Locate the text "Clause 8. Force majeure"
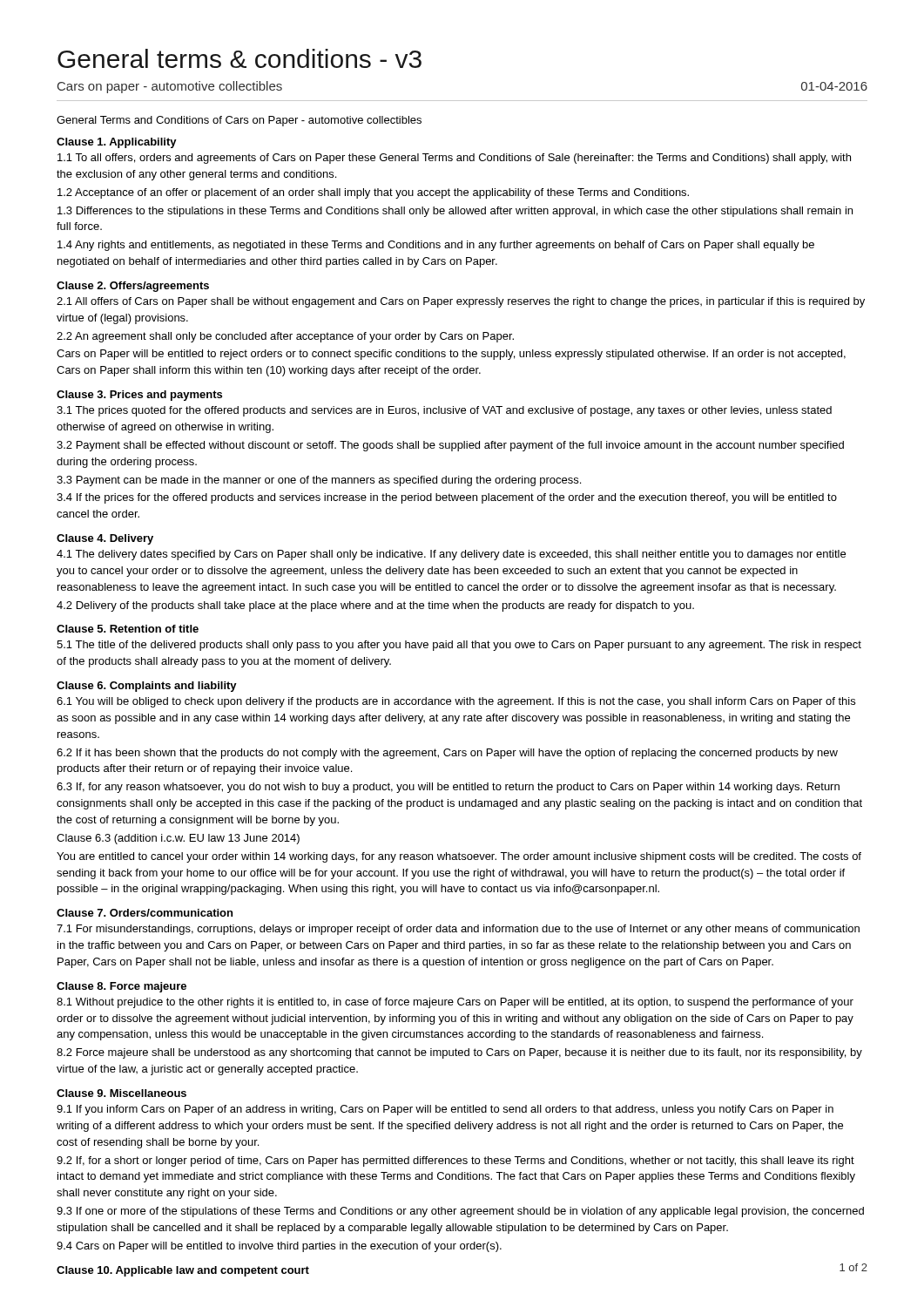 click(462, 986)
